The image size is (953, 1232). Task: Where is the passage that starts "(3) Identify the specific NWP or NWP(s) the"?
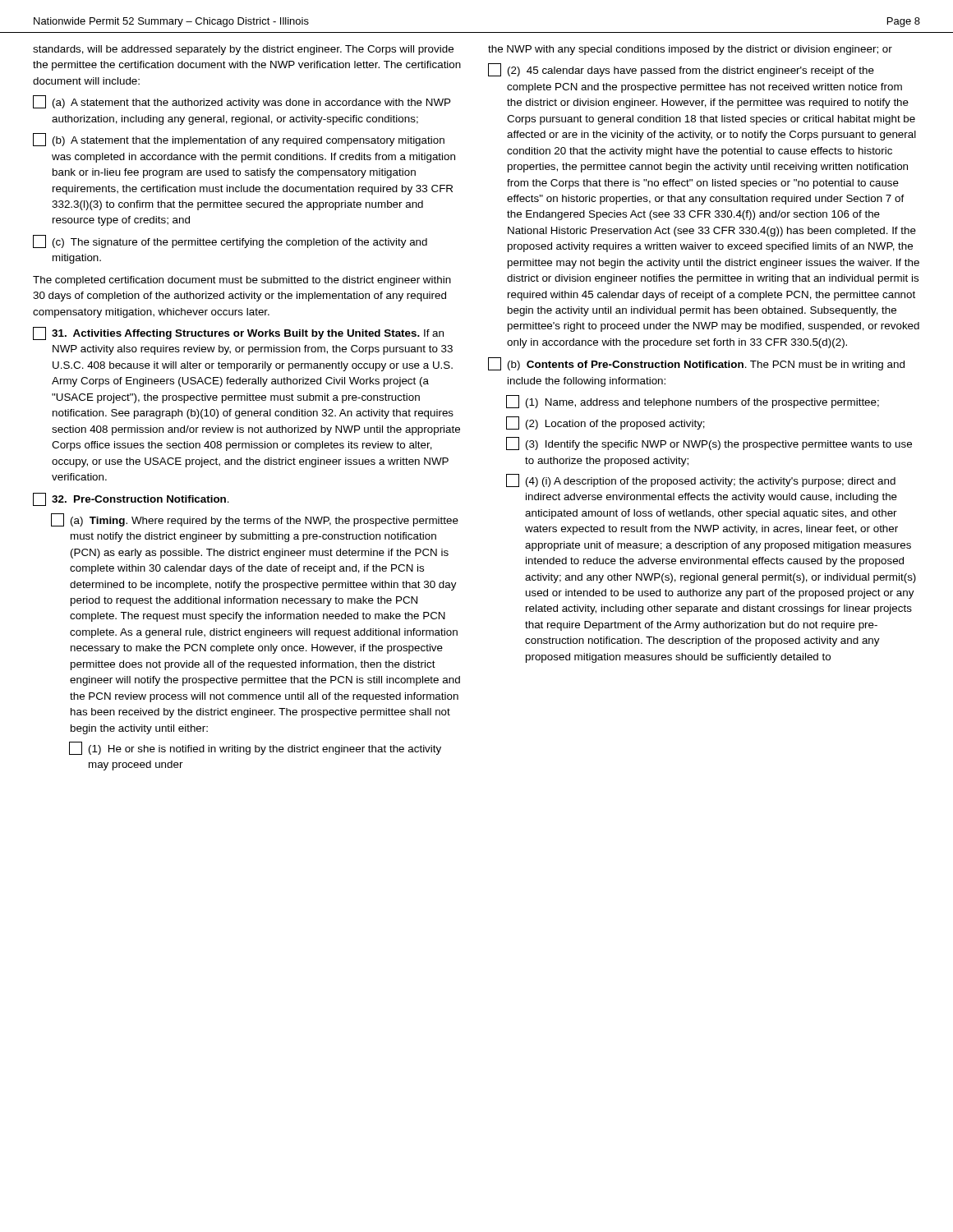pos(713,452)
